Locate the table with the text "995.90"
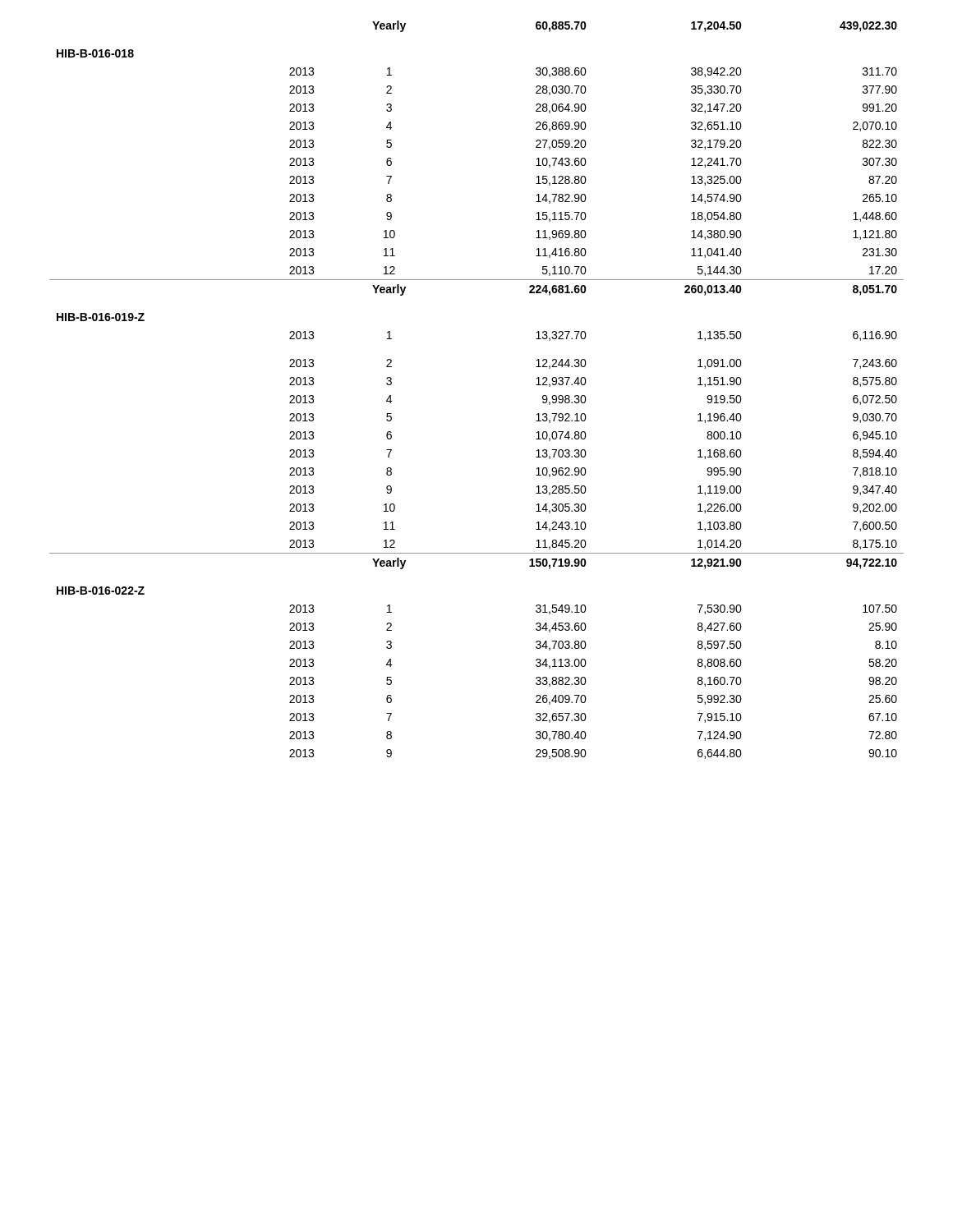This screenshot has height=1232, width=953. tap(476, 389)
